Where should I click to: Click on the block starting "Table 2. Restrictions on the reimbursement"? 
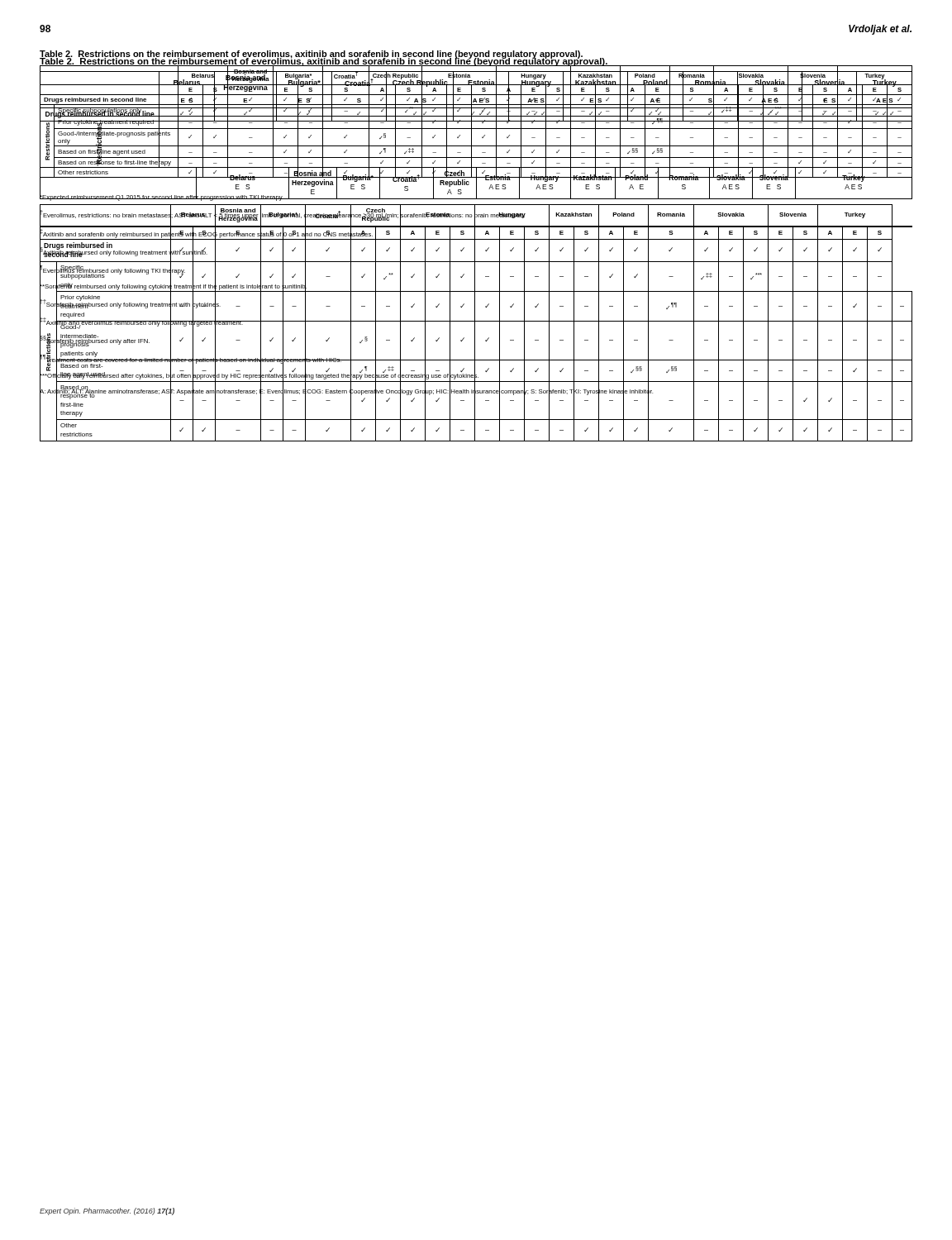311,54
